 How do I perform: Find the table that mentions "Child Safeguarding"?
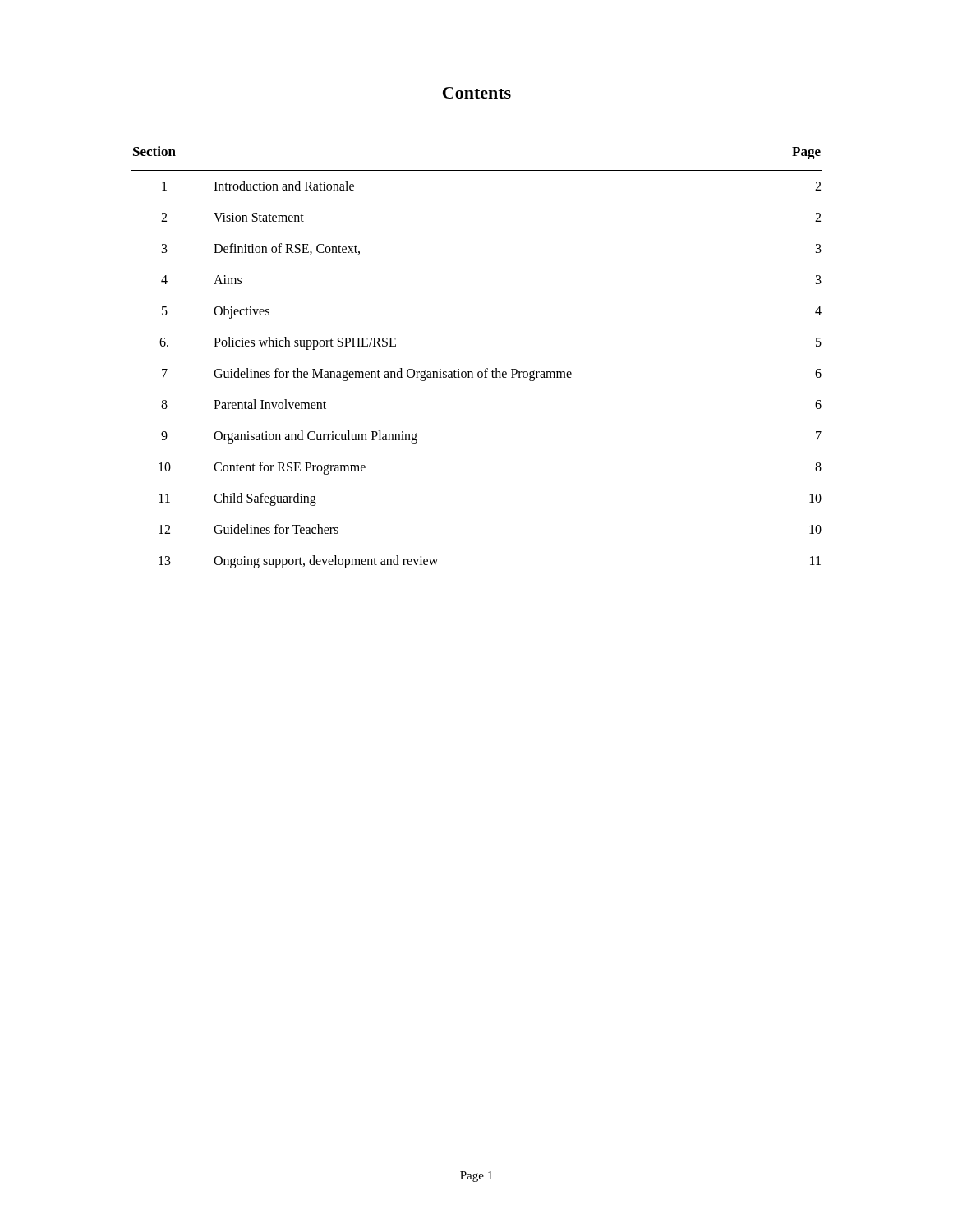click(476, 360)
